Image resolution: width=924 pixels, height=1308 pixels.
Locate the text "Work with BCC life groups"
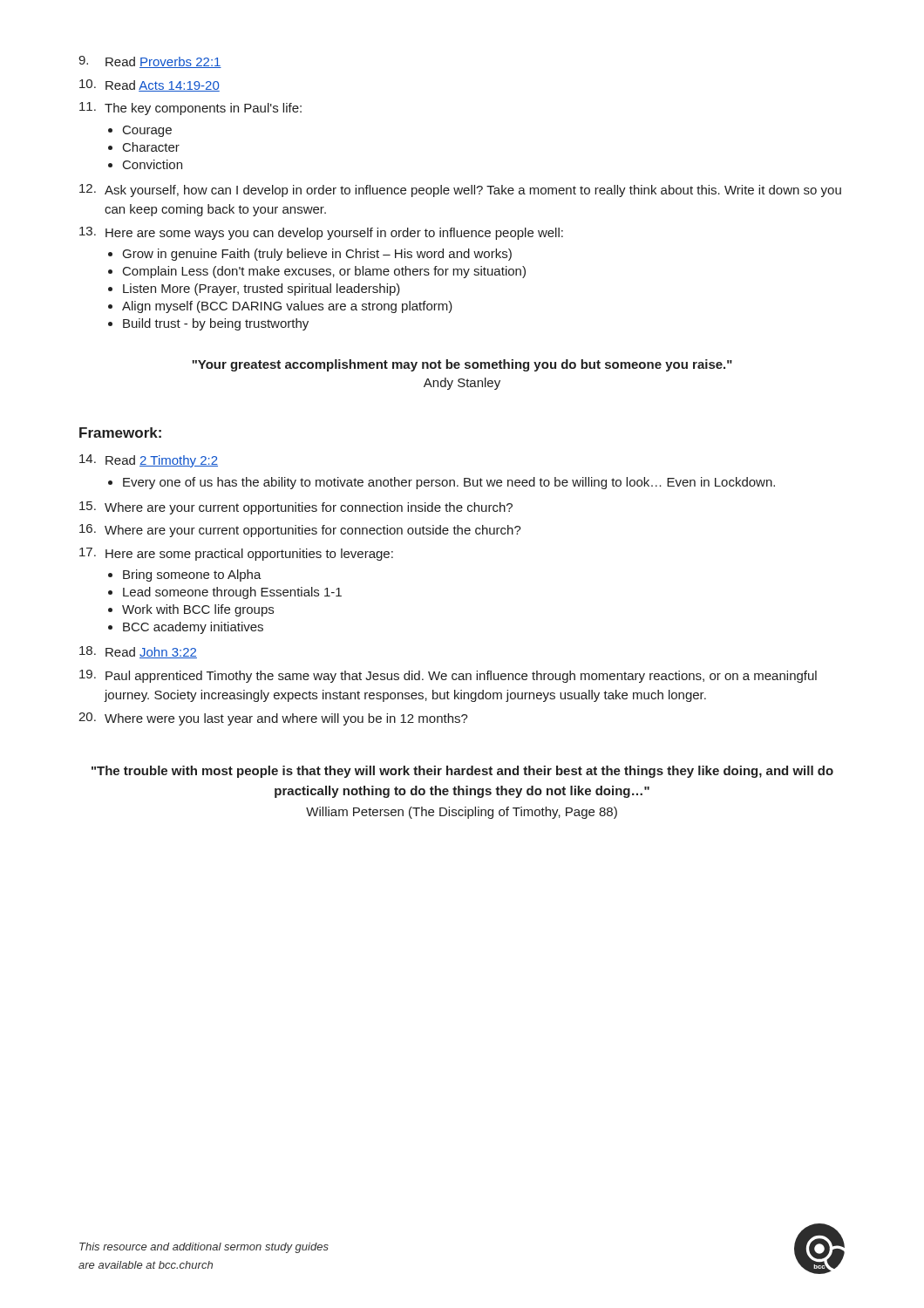click(x=198, y=609)
